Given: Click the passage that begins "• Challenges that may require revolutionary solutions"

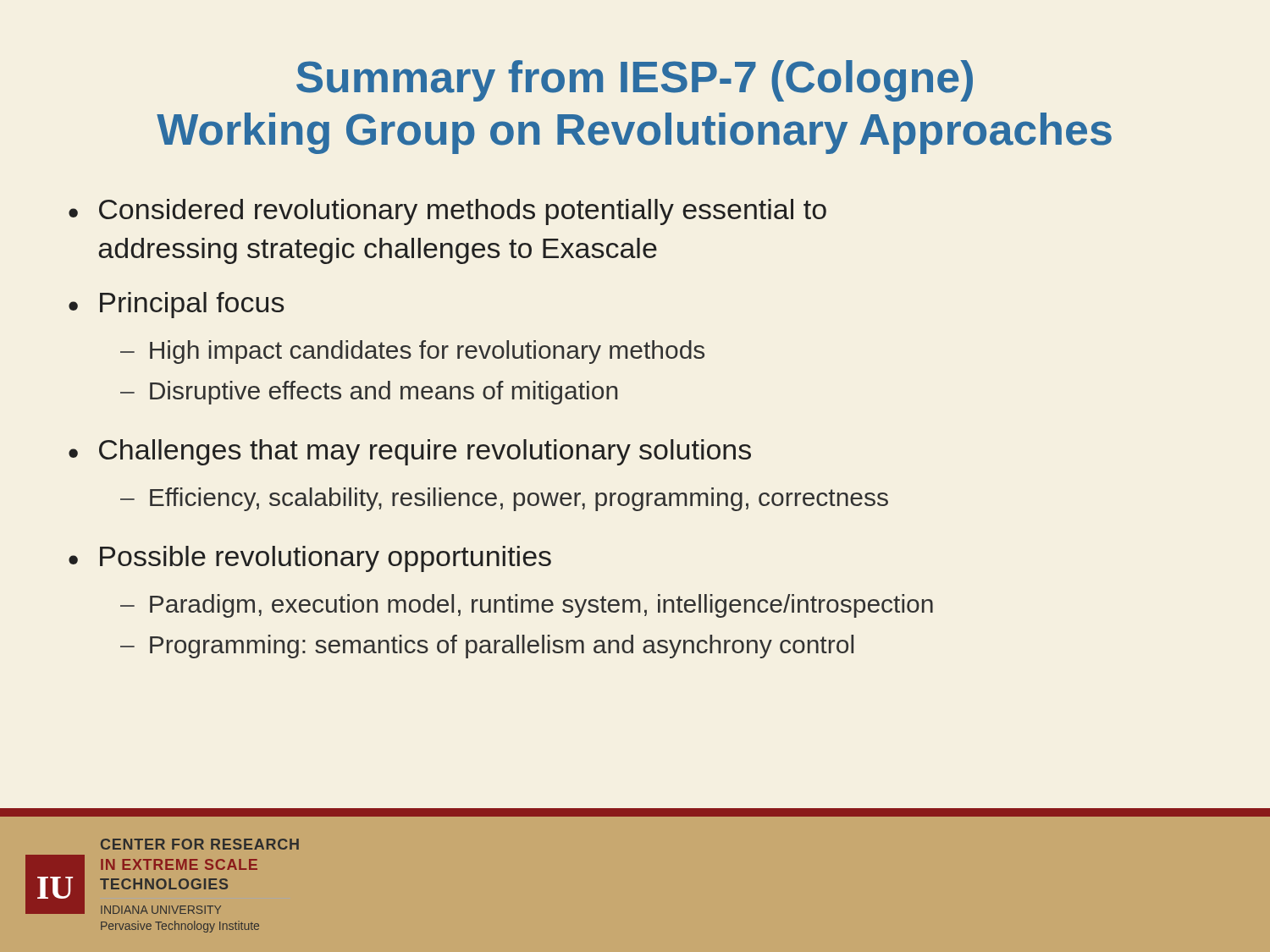Looking at the screenshot, I should (410, 452).
